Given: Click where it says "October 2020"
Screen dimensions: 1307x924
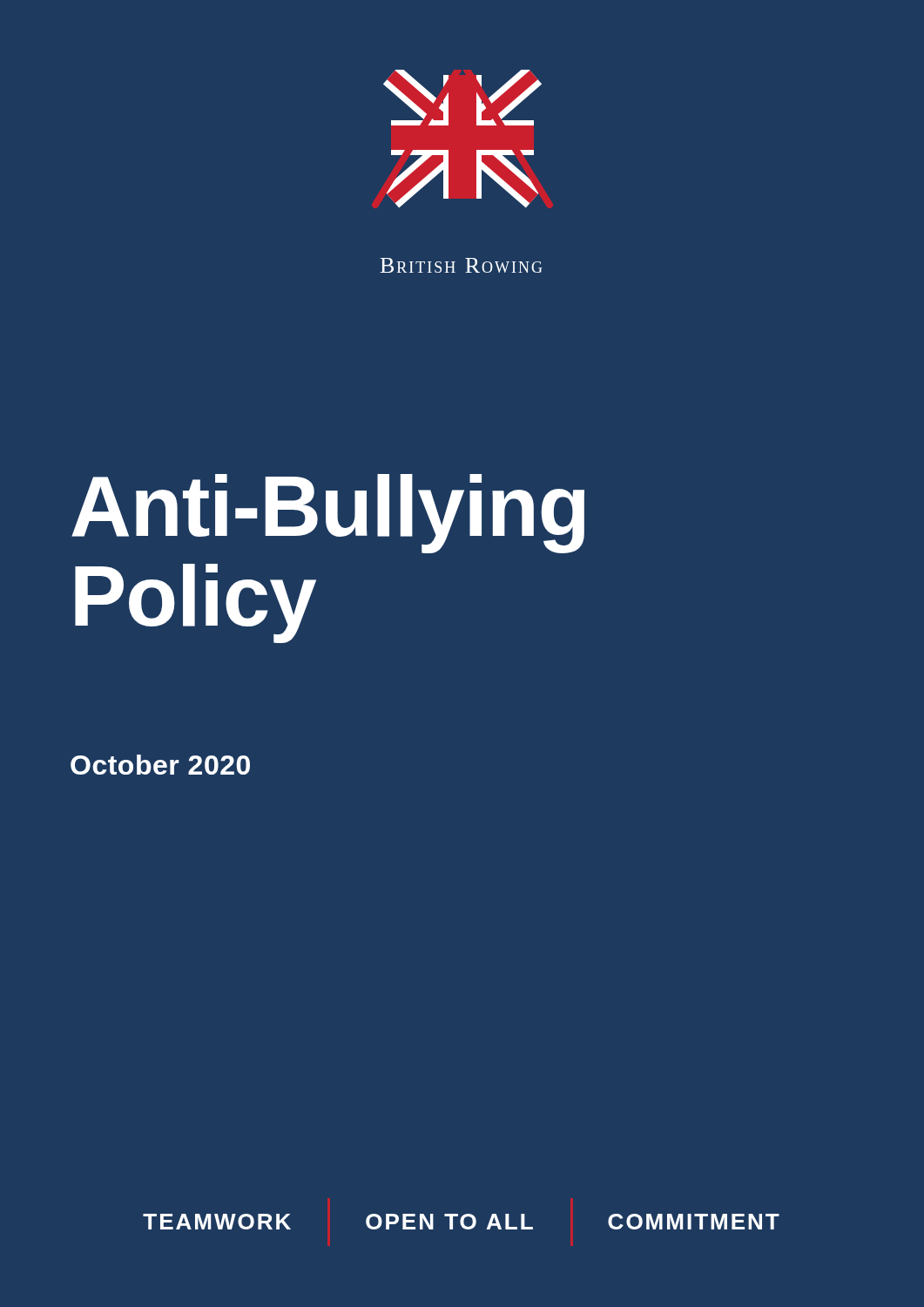Looking at the screenshot, I should click(x=161, y=765).
